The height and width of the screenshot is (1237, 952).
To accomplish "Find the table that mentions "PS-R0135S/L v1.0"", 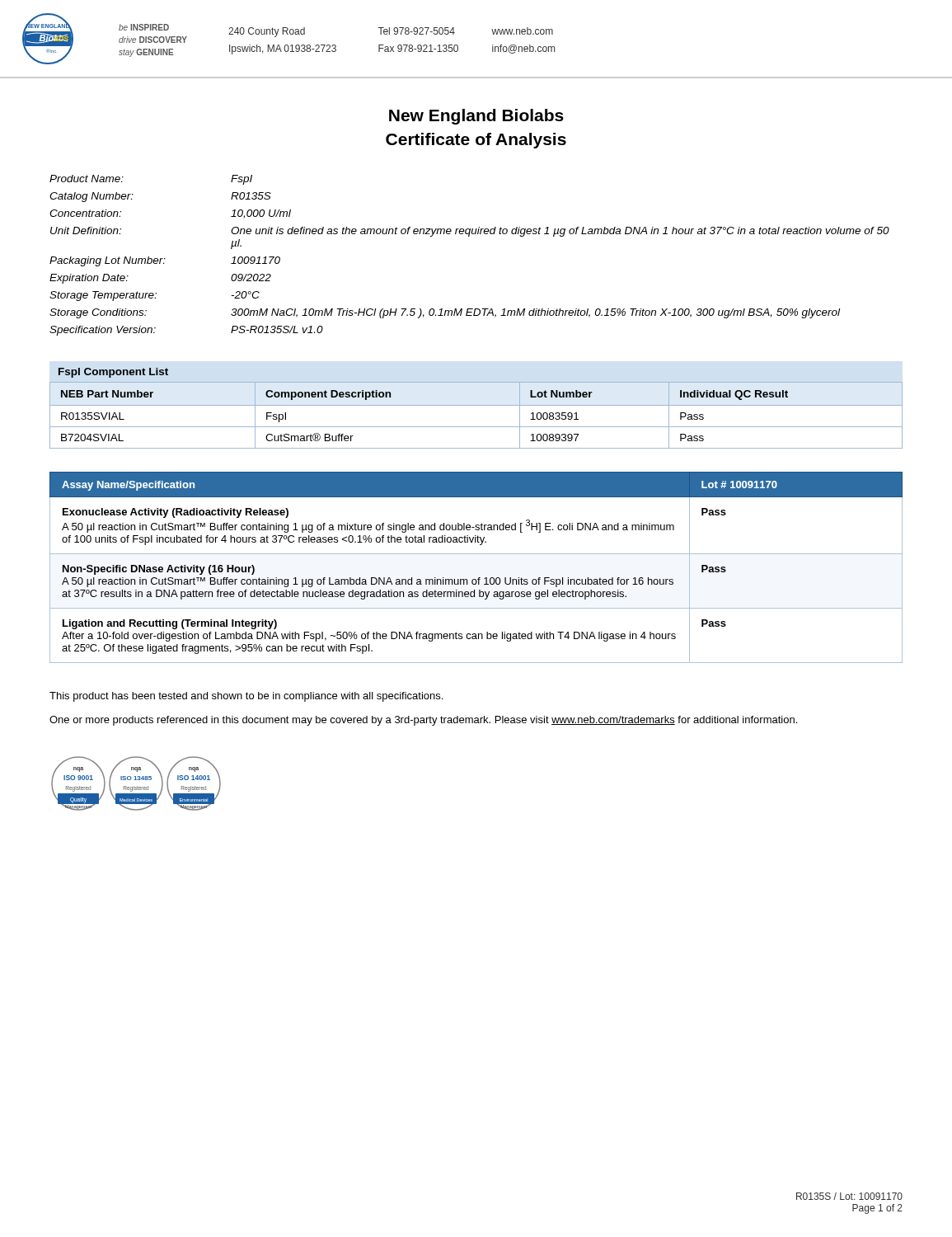I will click(476, 254).
